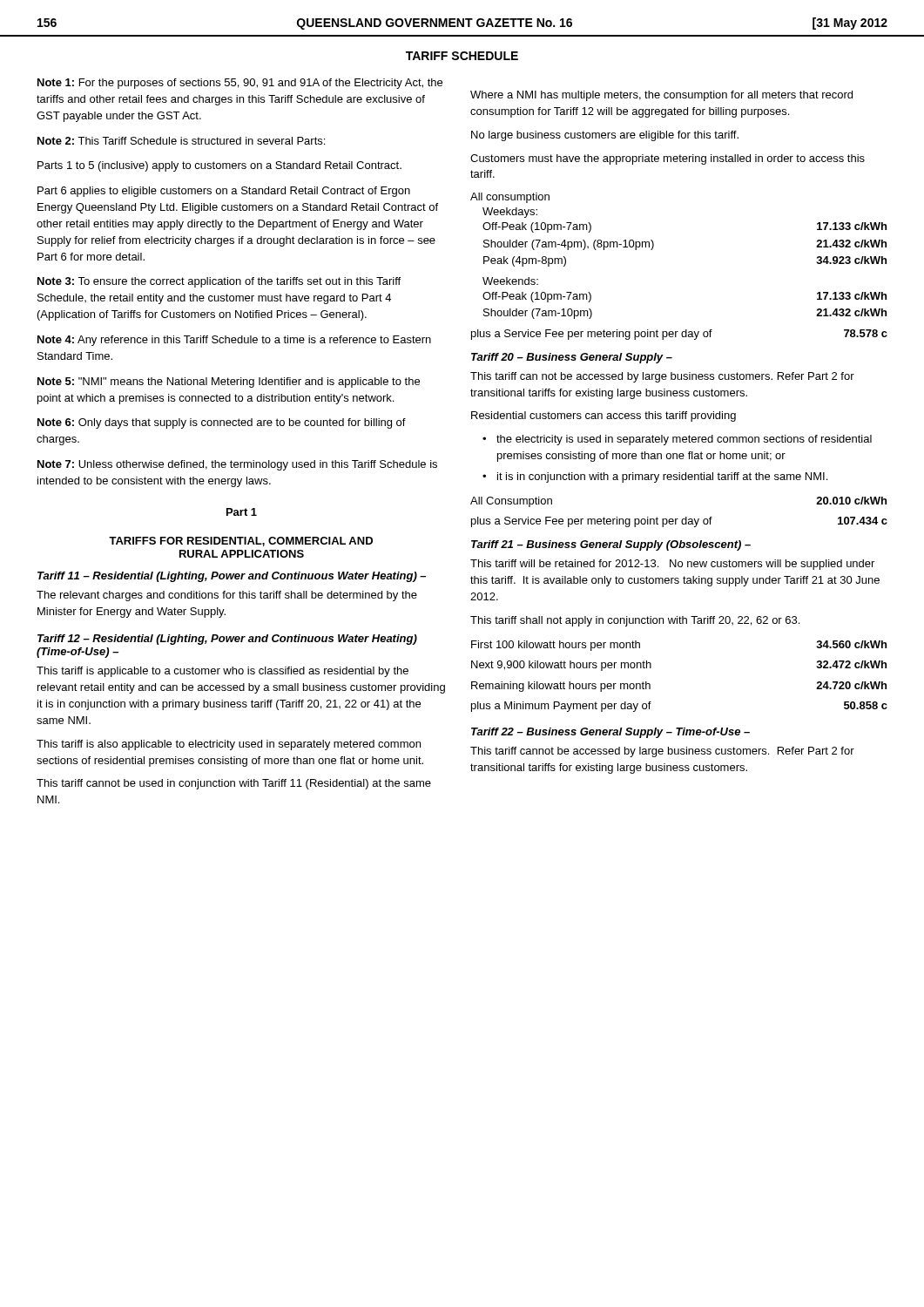
Task: Select the passage starting "This tariff is applicable to a customer who"
Action: [x=241, y=696]
